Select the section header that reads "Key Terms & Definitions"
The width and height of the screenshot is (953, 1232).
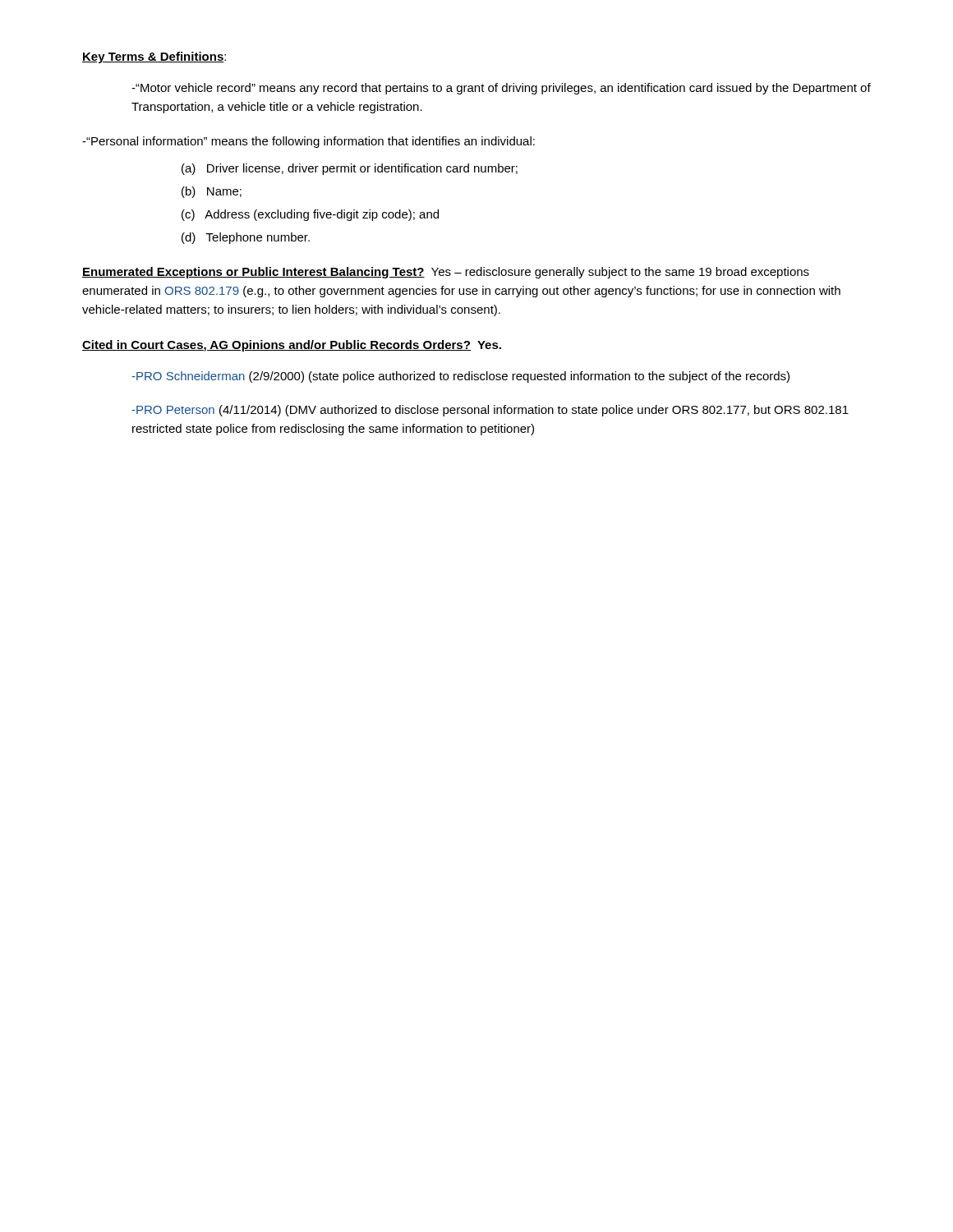(x=153, y=56)
